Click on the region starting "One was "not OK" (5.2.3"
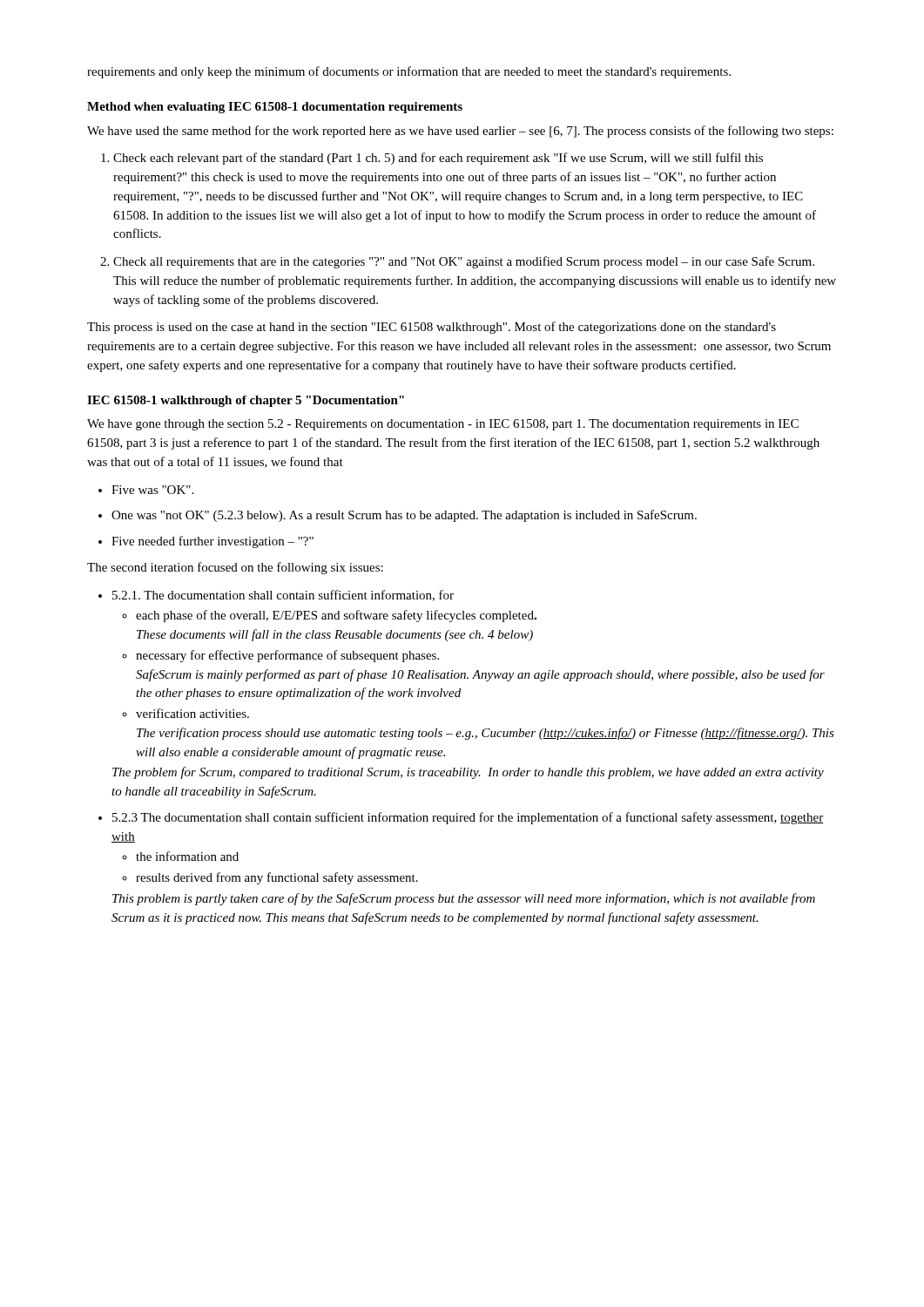This screenshot has width=924, height=1307. 462,516
